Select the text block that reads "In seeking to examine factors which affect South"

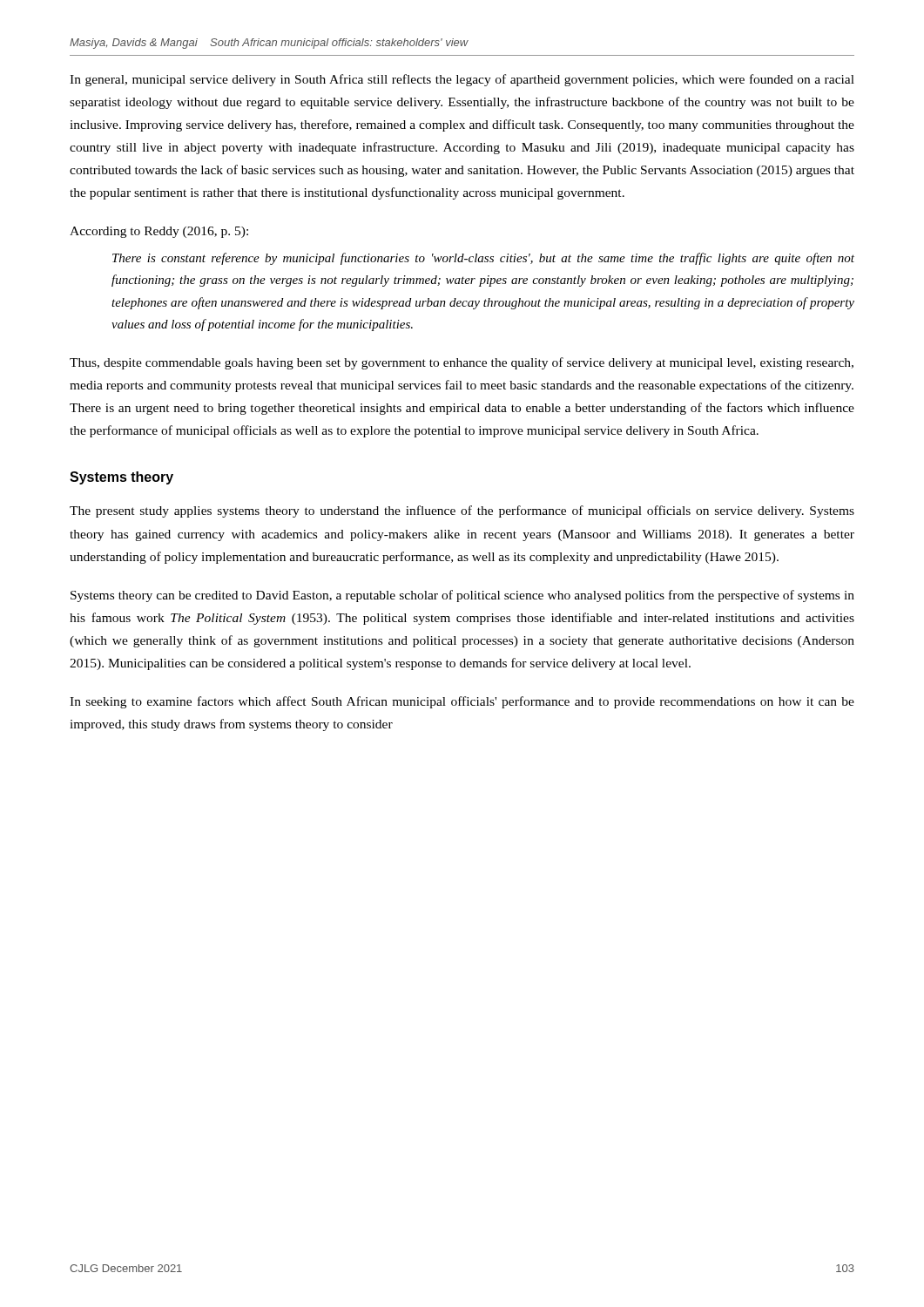pyautogui.click(x=462, y=712)
